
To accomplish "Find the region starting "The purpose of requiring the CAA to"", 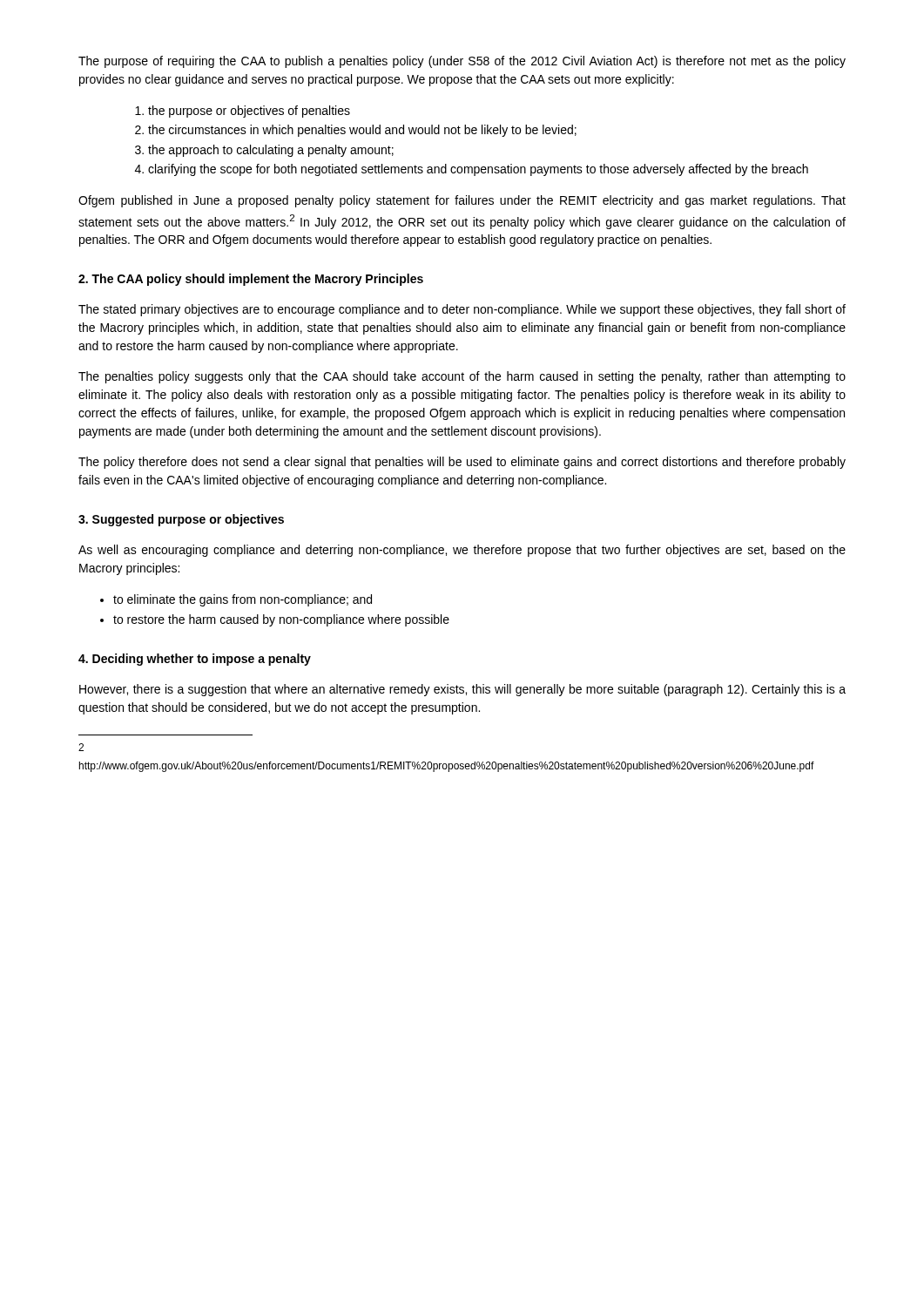I will pyautogui.click(x=462, y=71).
